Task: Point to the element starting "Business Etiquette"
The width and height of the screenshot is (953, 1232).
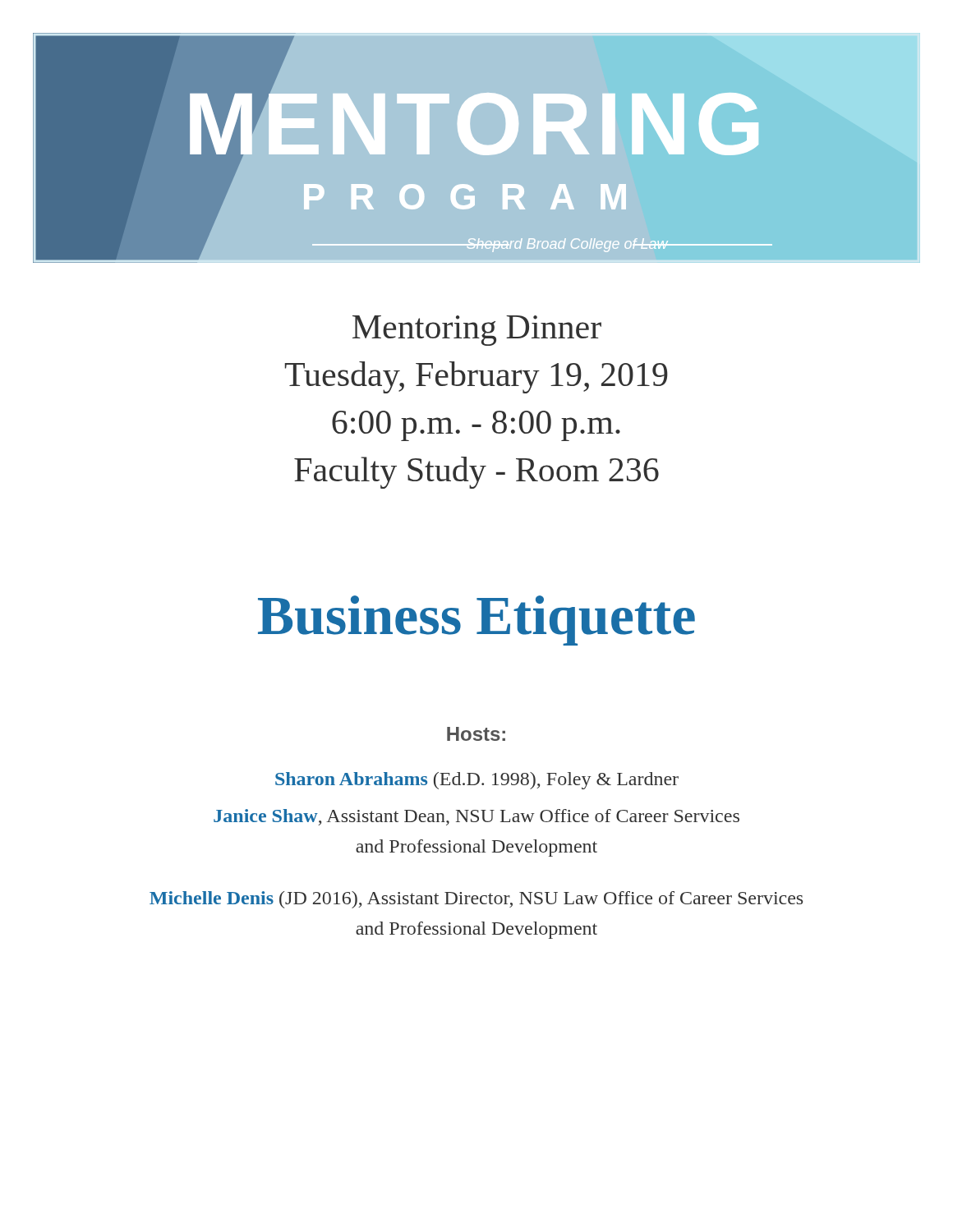Action: click(x=476, y=616)
